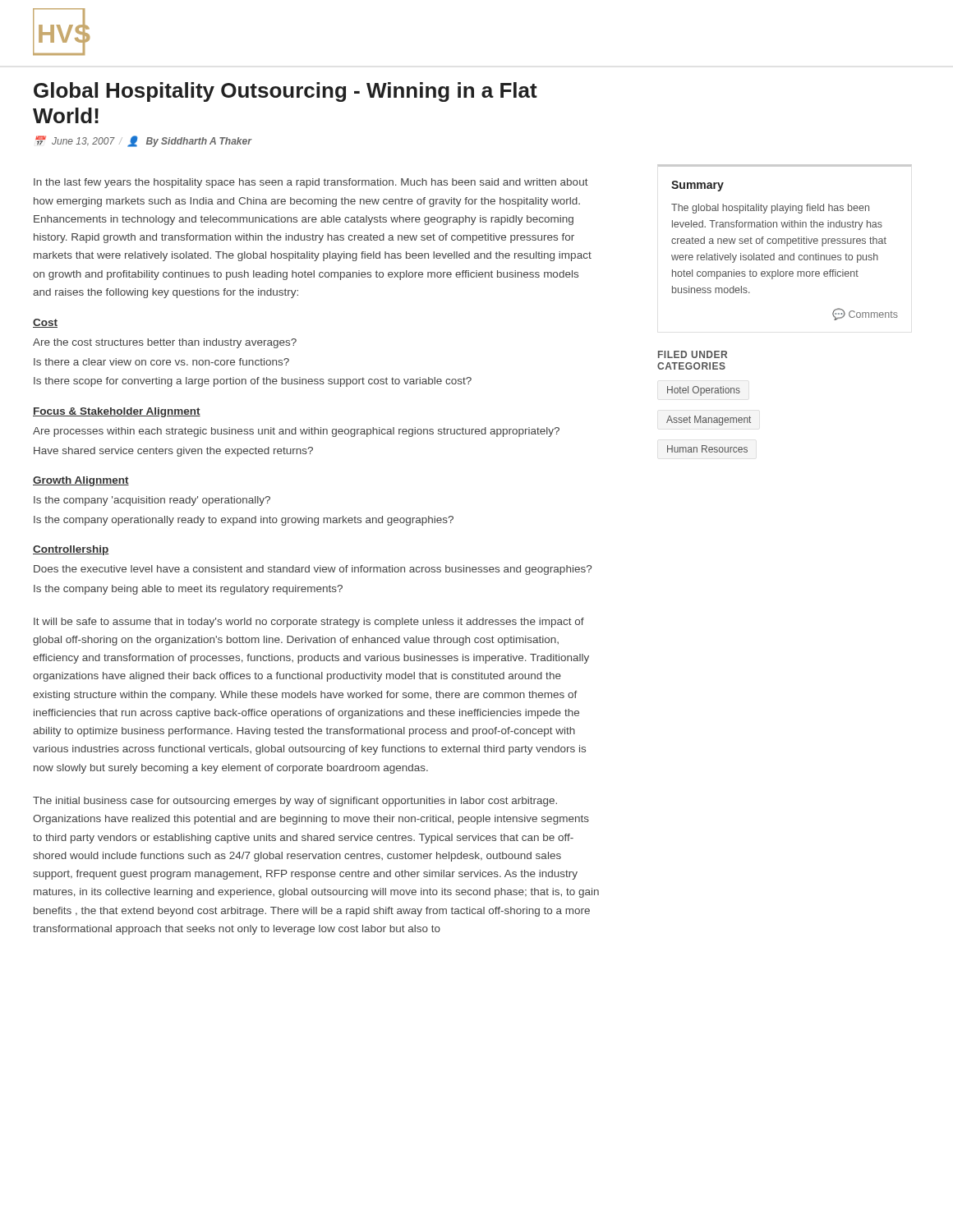Select the list item that says "Asset Management"
Screen dimensions: 1232x953
tap(709, 421)
